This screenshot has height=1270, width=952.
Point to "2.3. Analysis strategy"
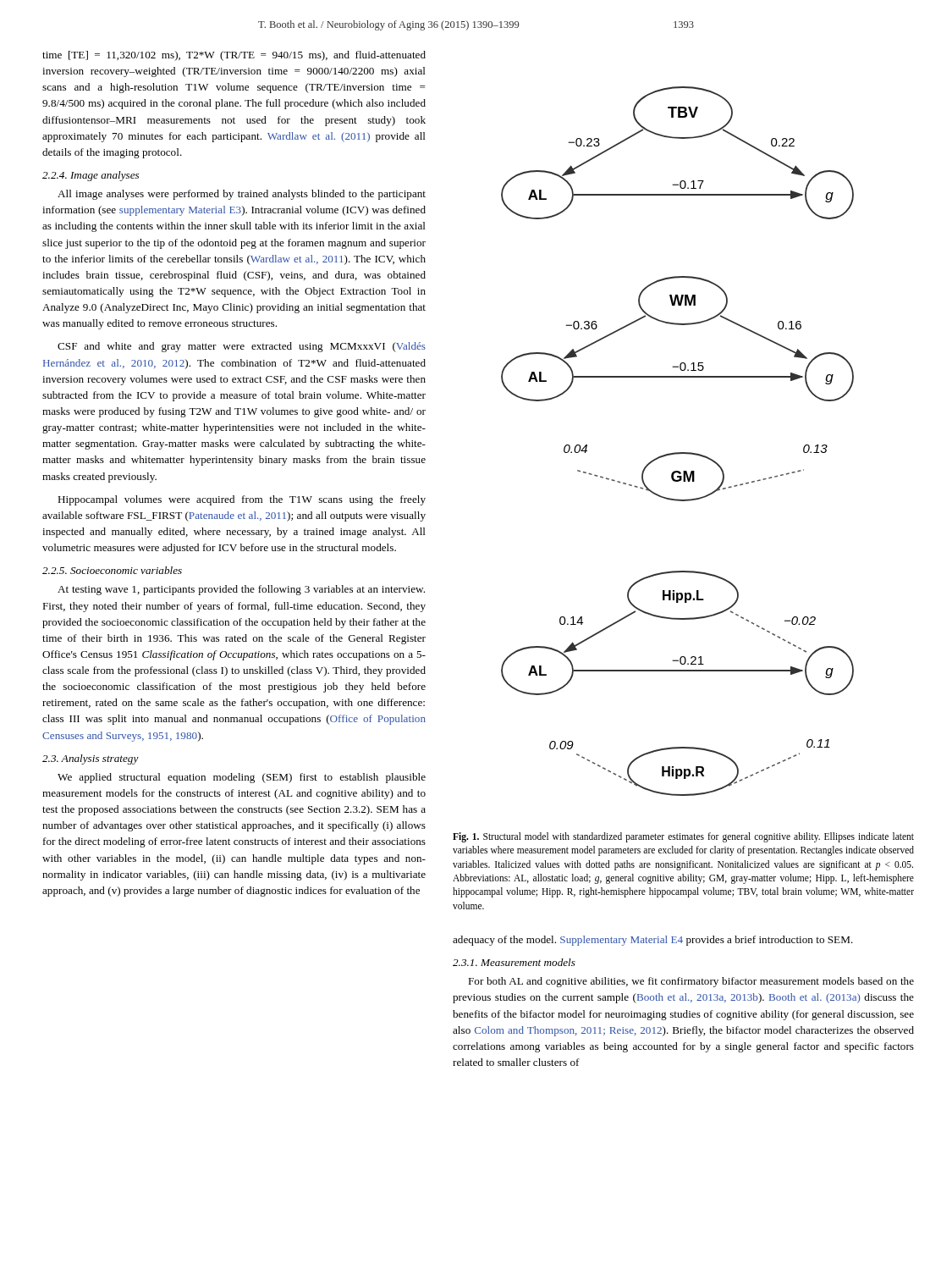(91, 759)
